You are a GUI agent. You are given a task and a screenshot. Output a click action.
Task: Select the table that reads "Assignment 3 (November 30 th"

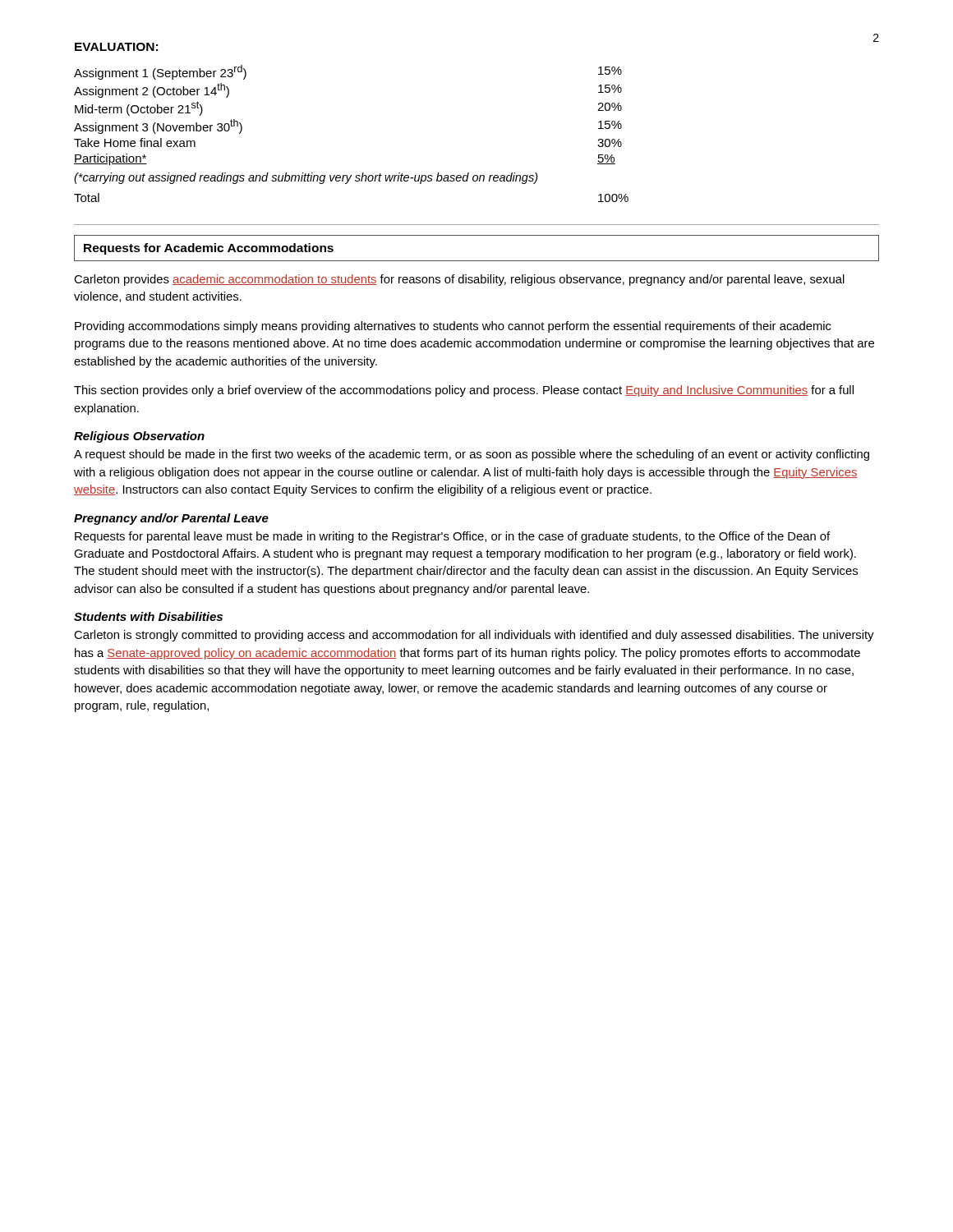click(x=476, y=114)
